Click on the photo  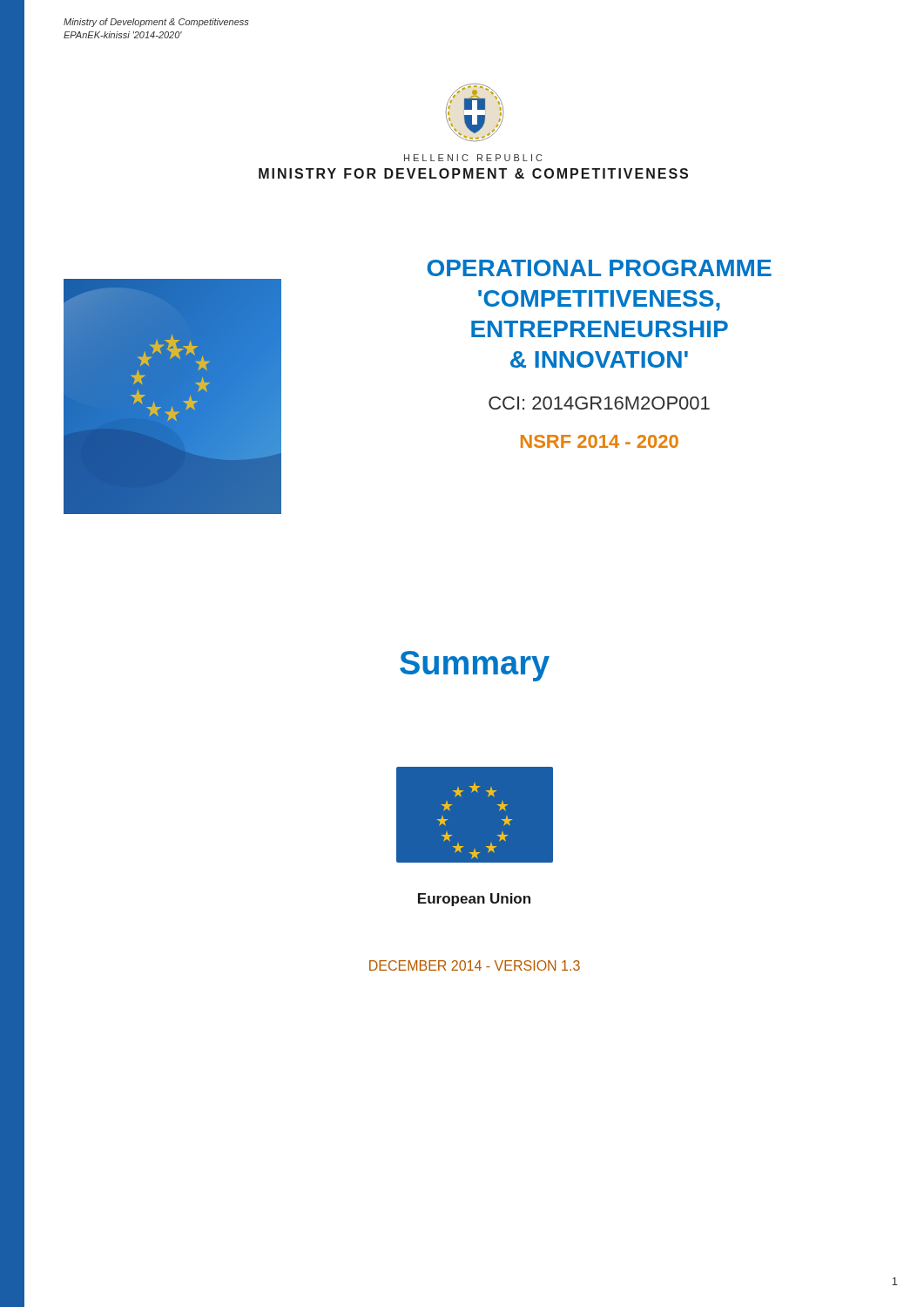click(x=172, y=396)
